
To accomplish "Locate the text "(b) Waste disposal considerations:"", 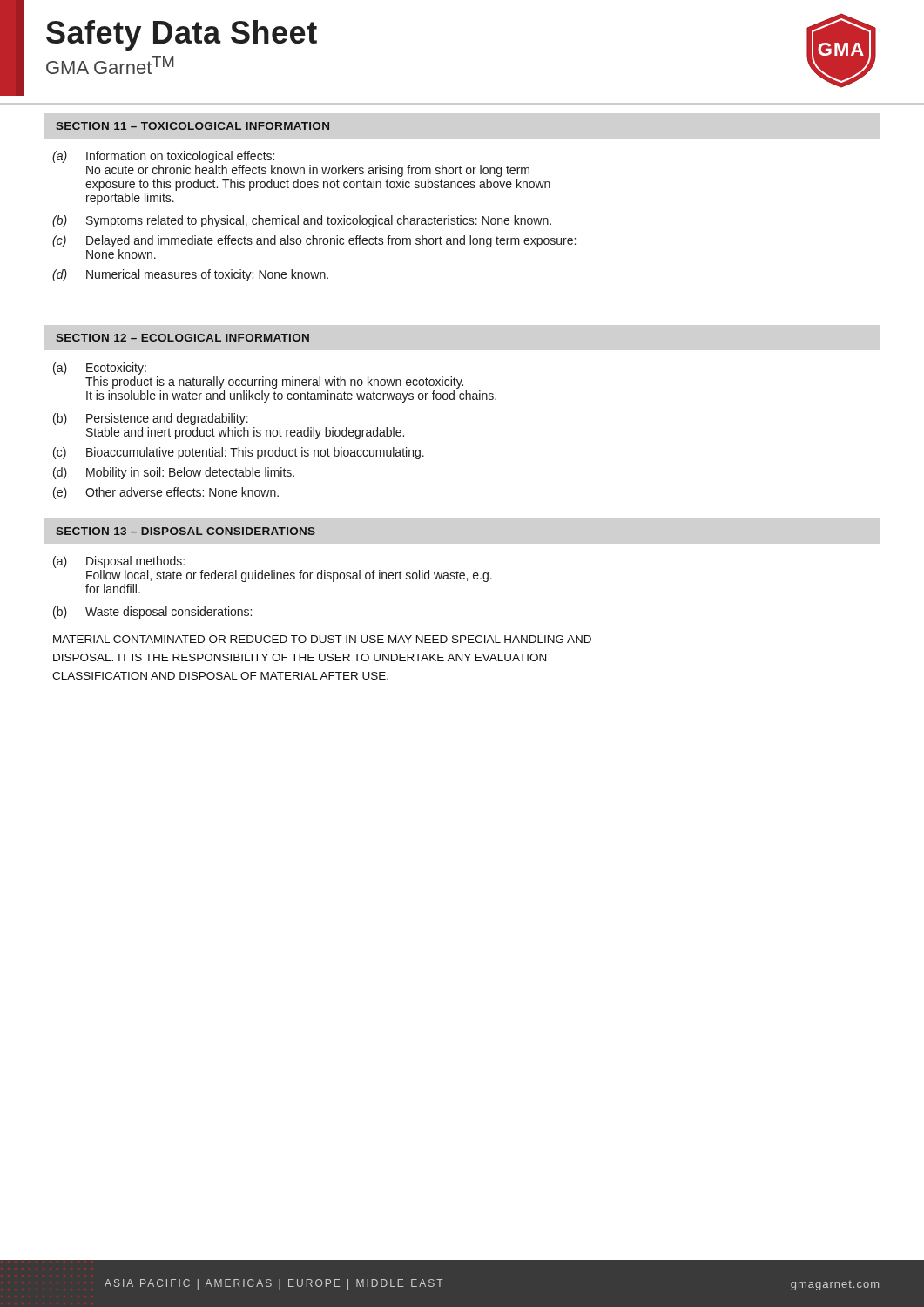I will coord(152,613).
